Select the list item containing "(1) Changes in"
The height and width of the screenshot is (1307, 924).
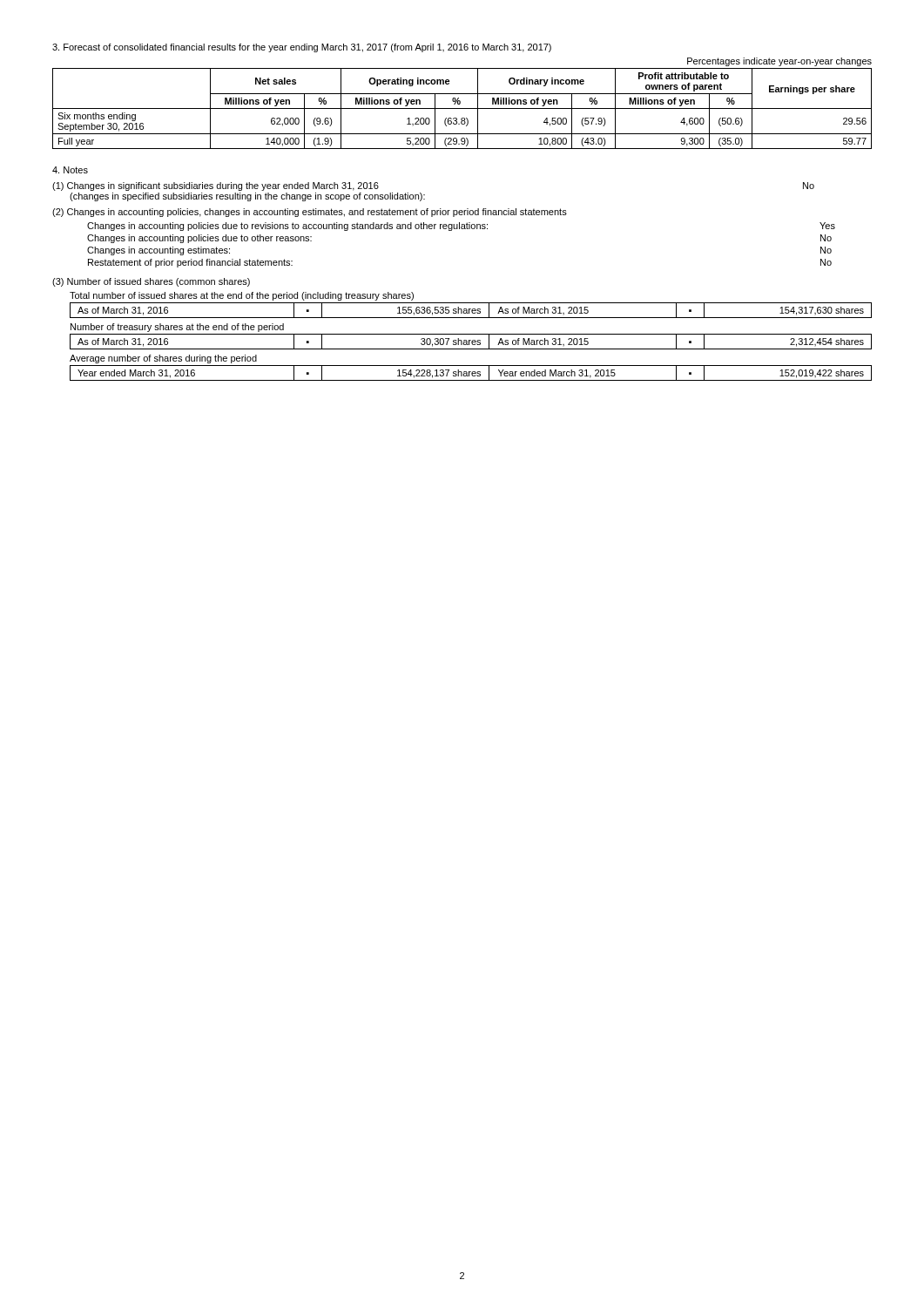(217, 186)
